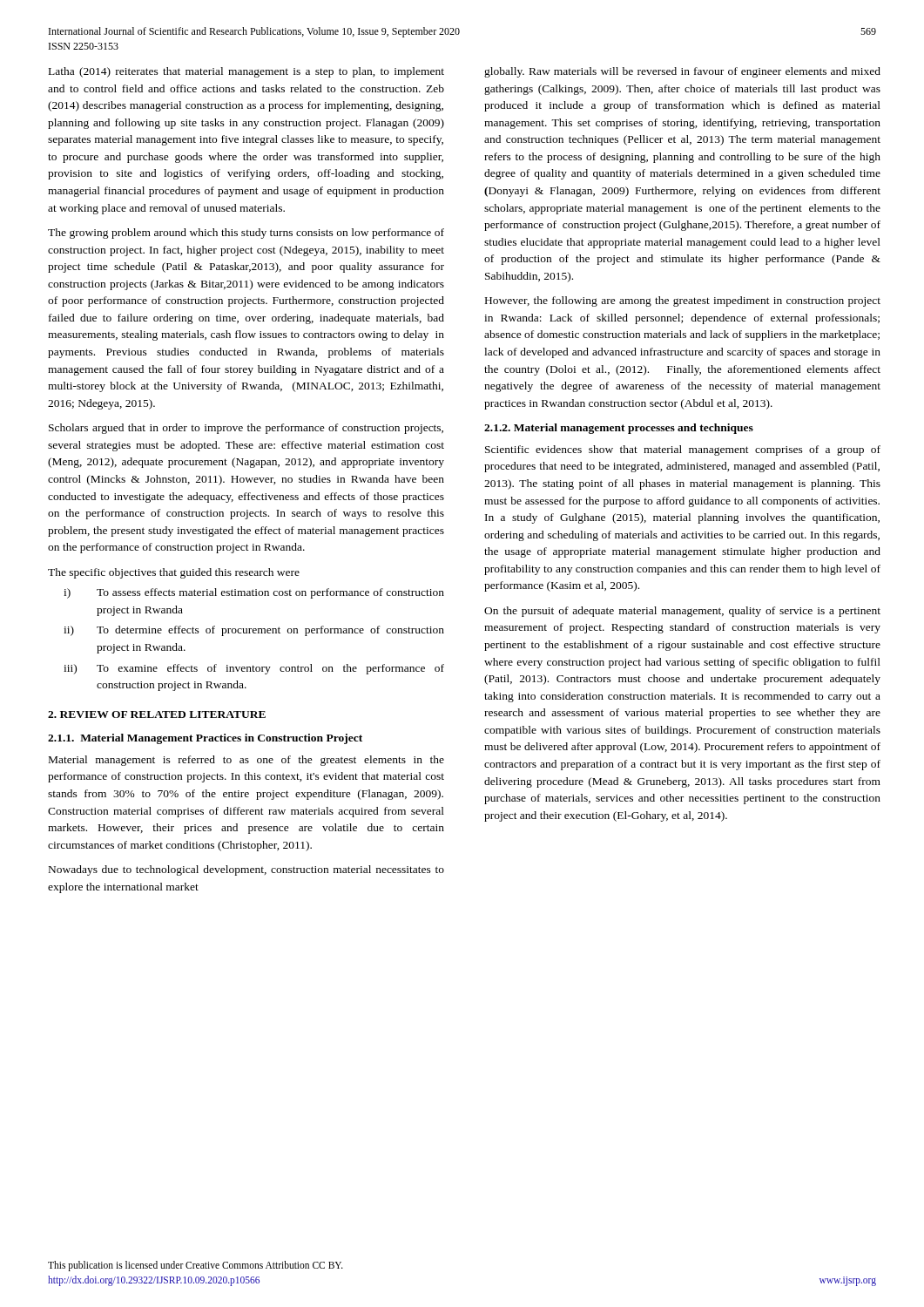Find the text block that says "However, the following are among the greatest impediment"
The width and height of the screenshot is (924, 1307).
coord(682,352)
